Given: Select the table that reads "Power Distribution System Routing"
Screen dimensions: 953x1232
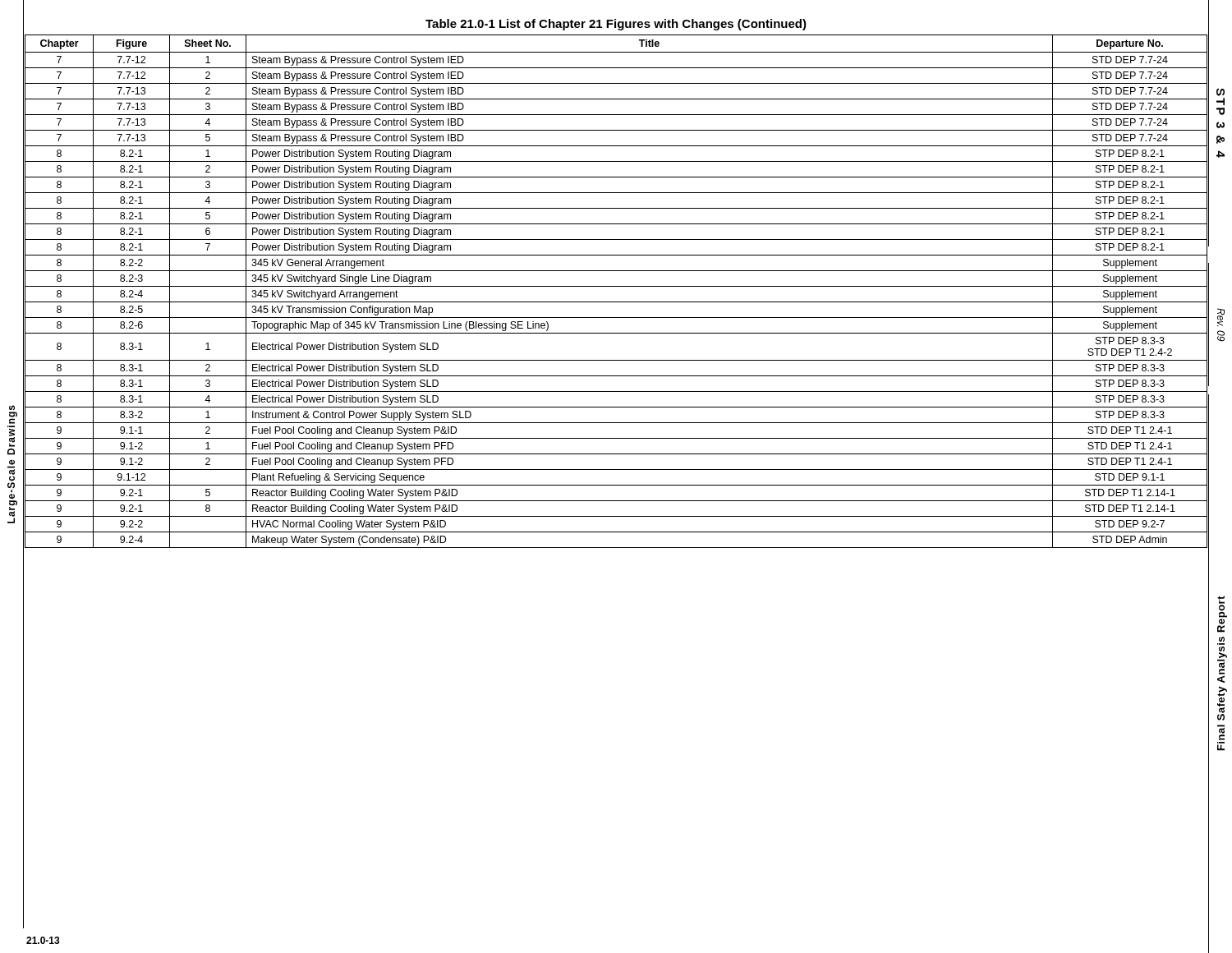Looking at the screenshot, I should point(616,291).
